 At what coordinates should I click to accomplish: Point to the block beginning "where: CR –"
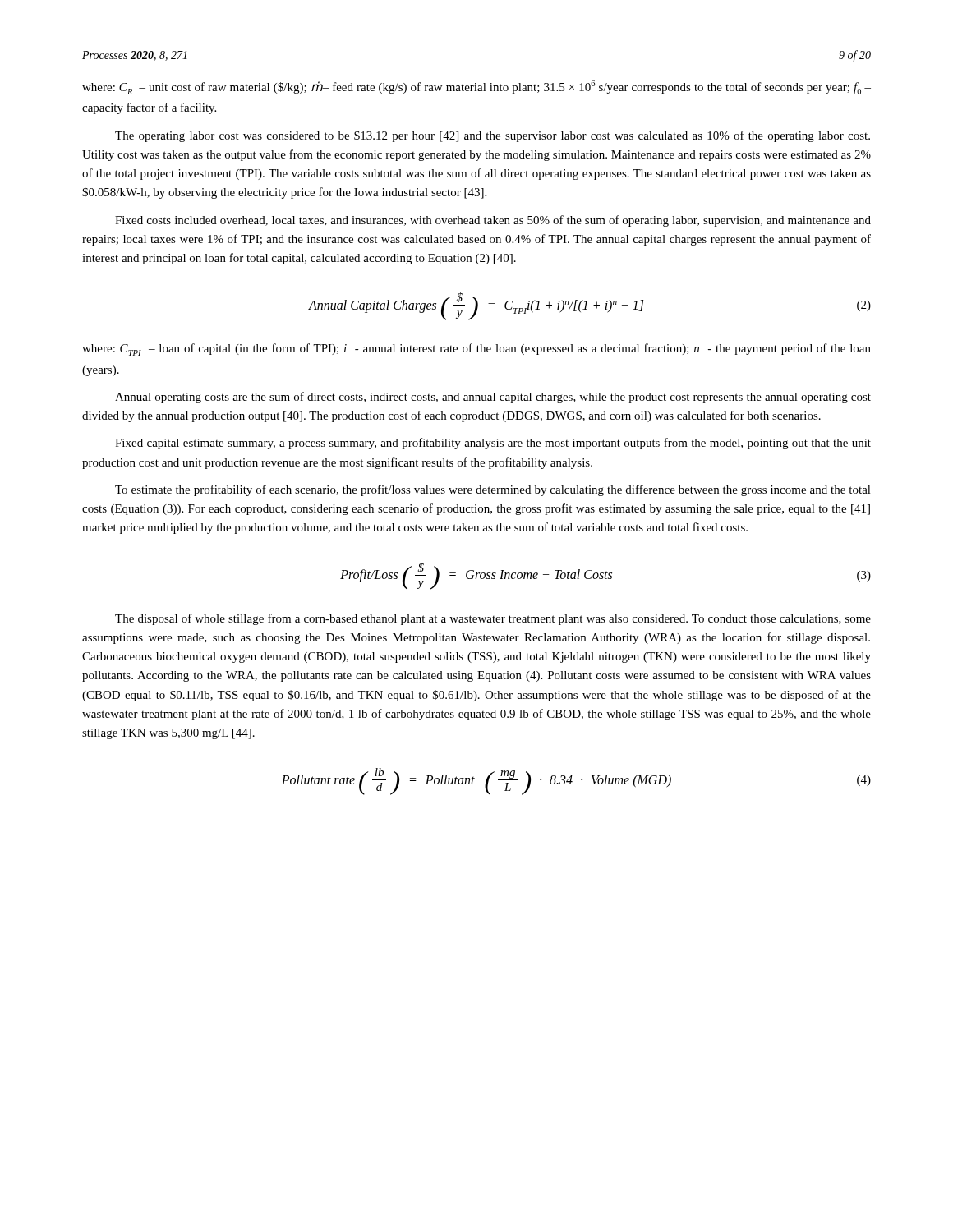tap(476, 98)
